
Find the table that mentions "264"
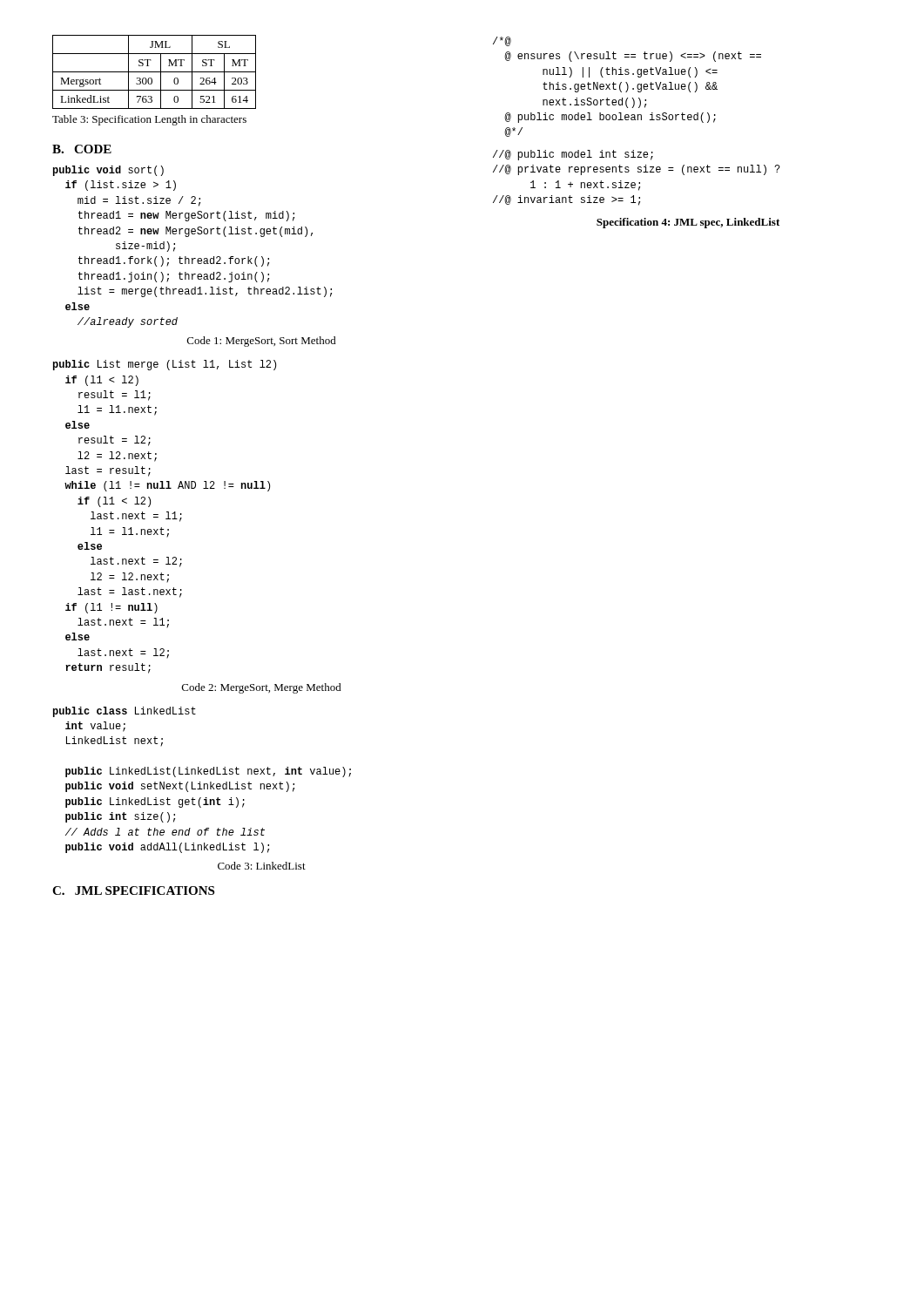pyautogui.click(x=261, y=72)
